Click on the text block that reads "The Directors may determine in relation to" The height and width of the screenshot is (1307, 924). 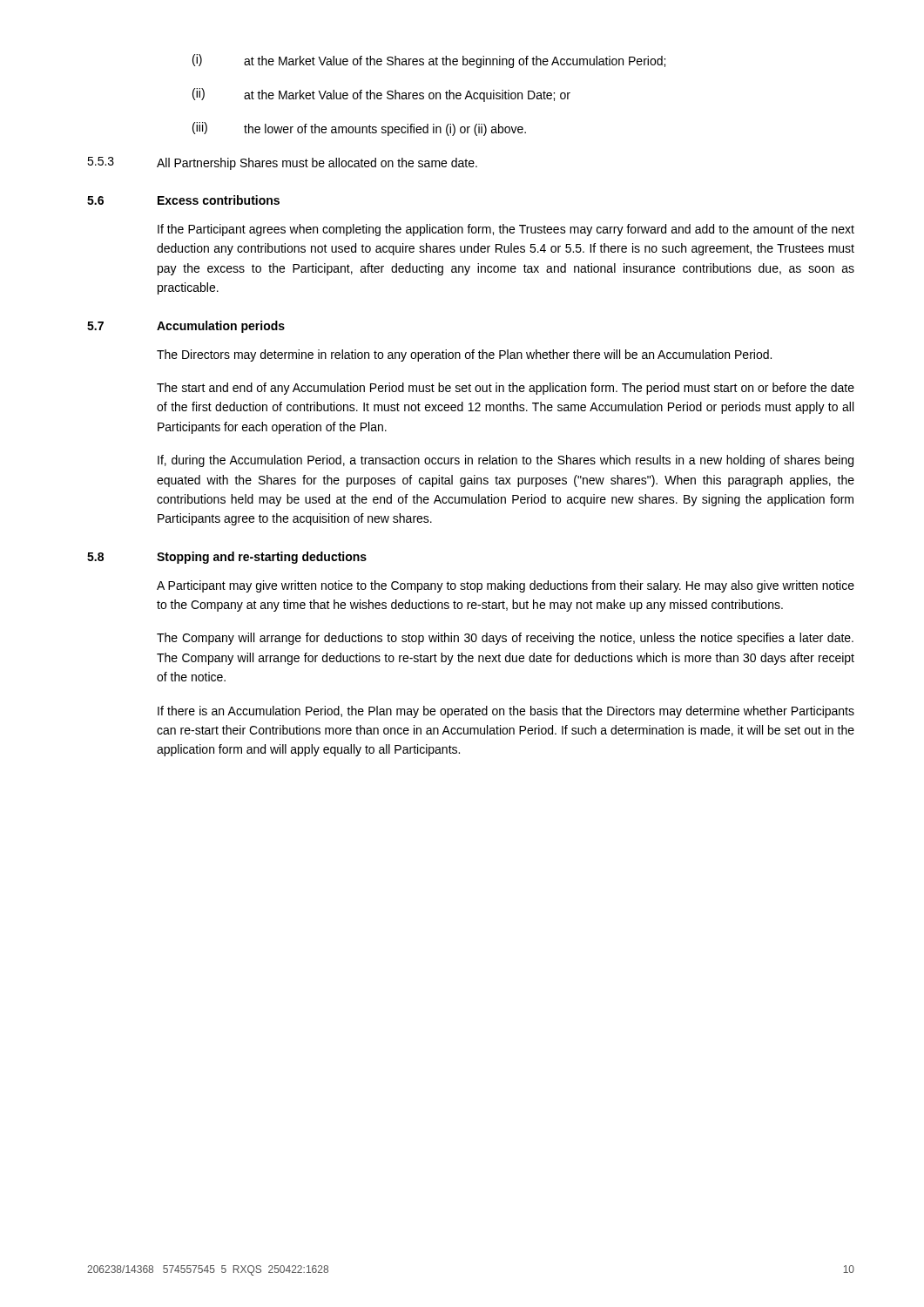(465, 354)
